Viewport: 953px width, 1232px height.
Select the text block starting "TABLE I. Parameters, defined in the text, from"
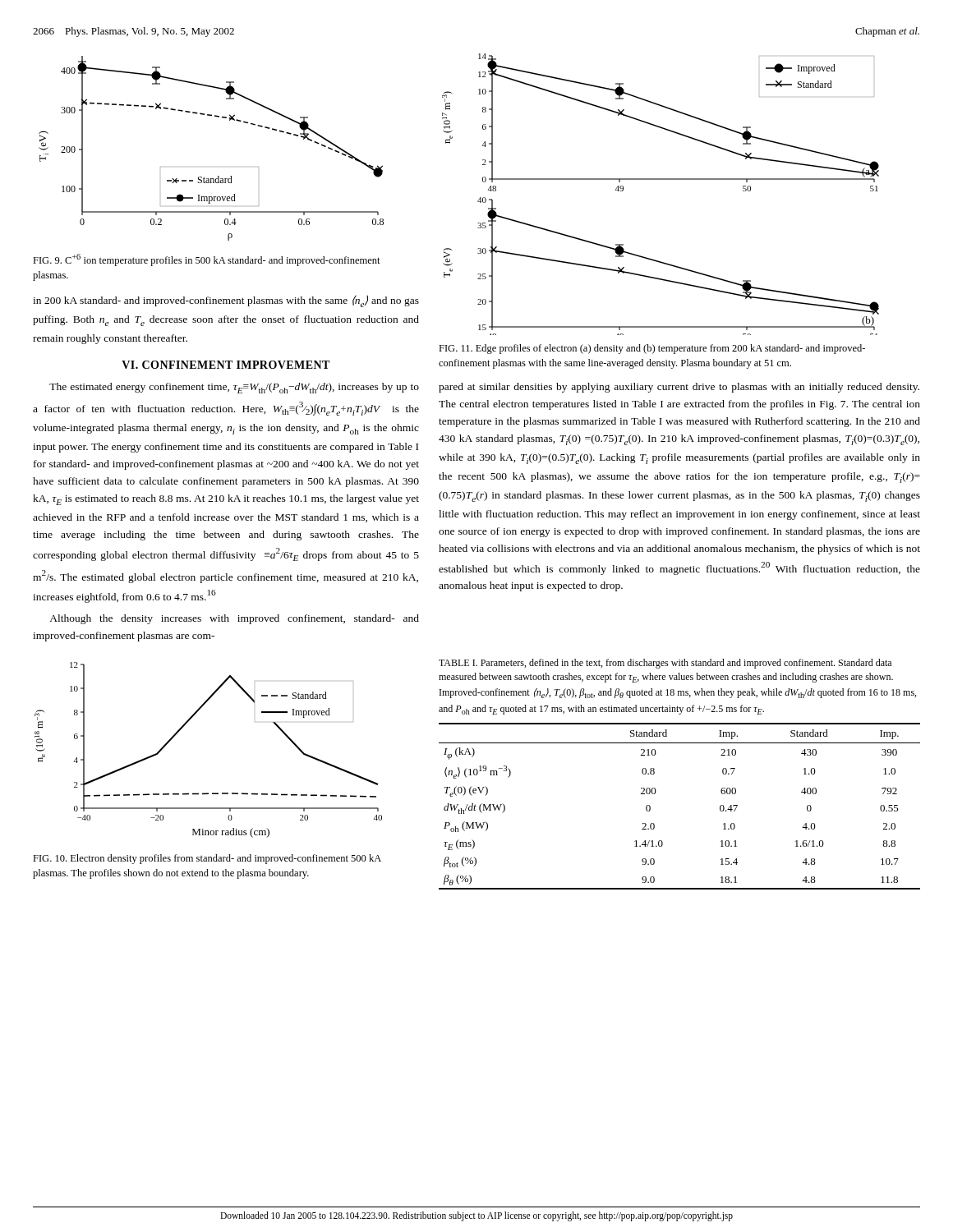tap(678, 687)
